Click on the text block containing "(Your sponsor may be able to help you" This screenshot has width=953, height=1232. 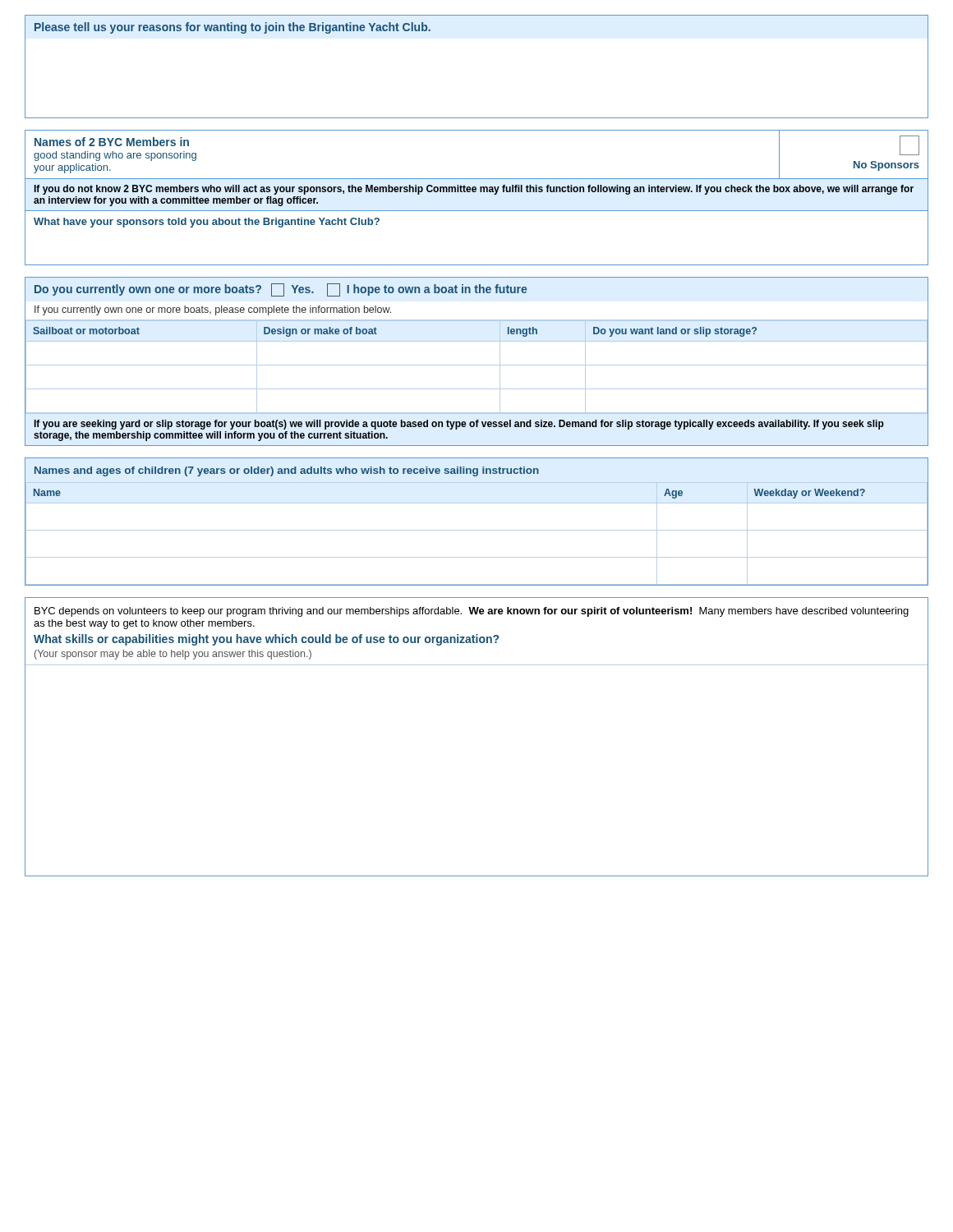pyautogui.click(x=173, y=654)
